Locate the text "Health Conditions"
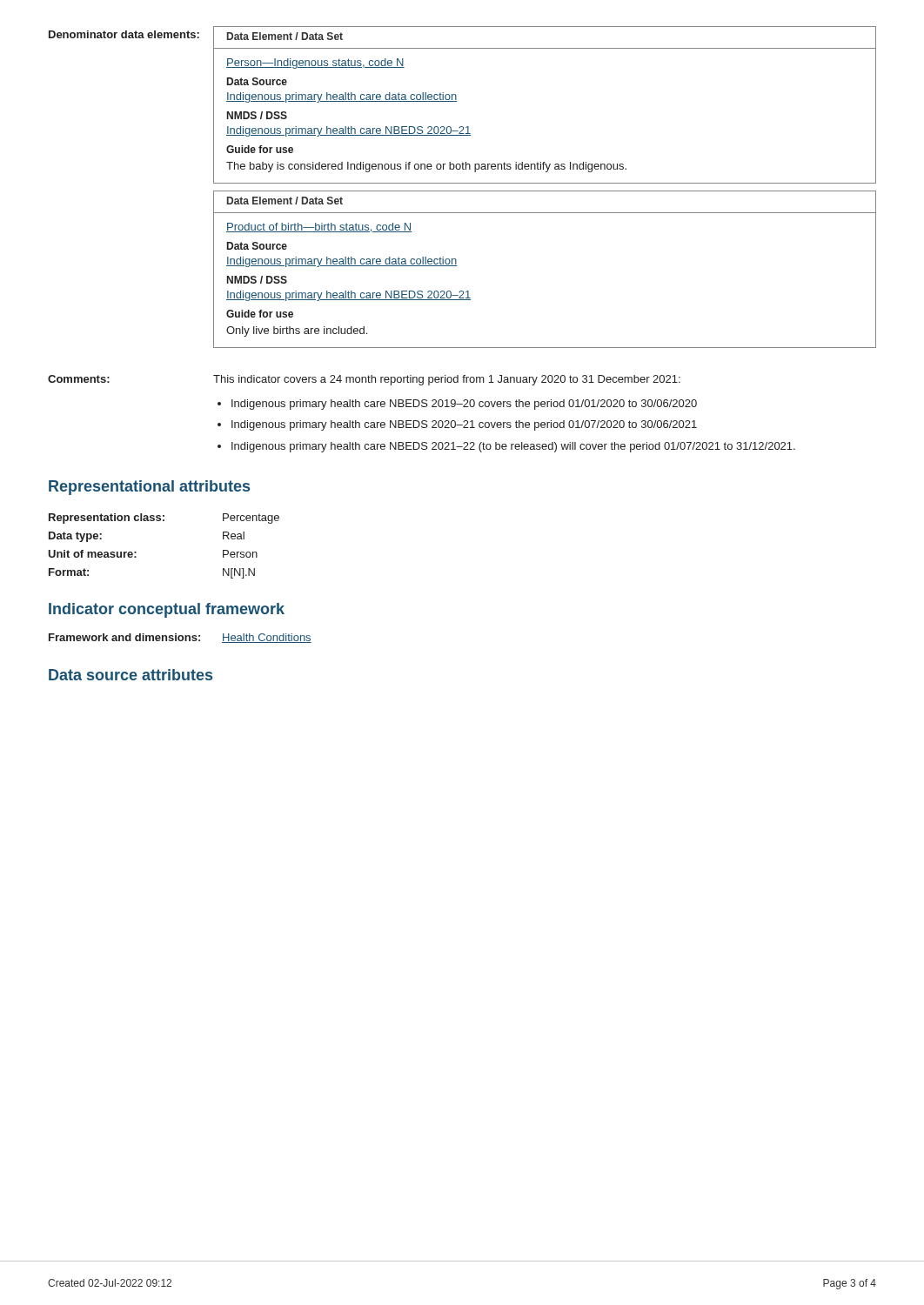924x1305 pixels. 266,637
